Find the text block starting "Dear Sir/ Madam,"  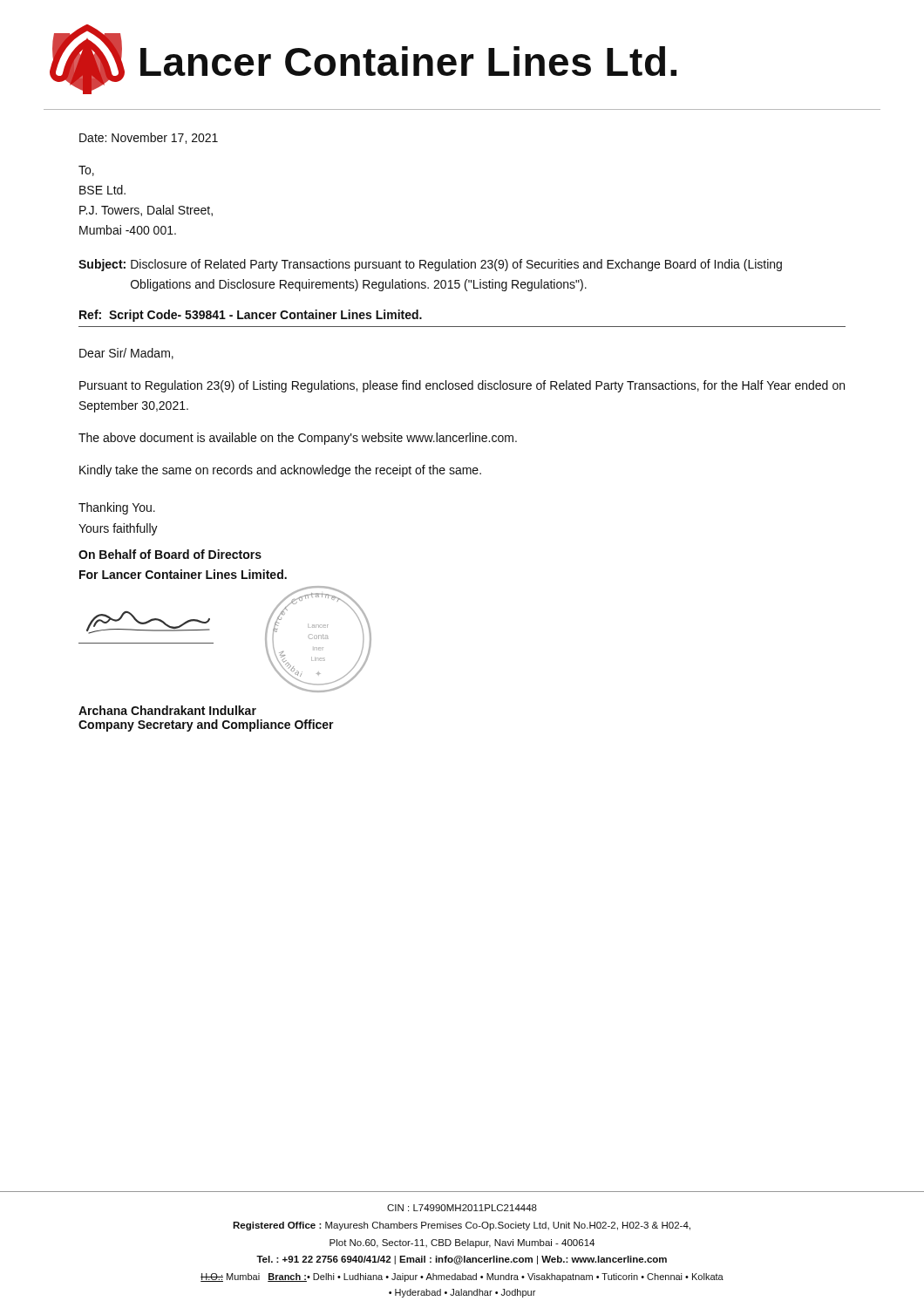(126, 353)
